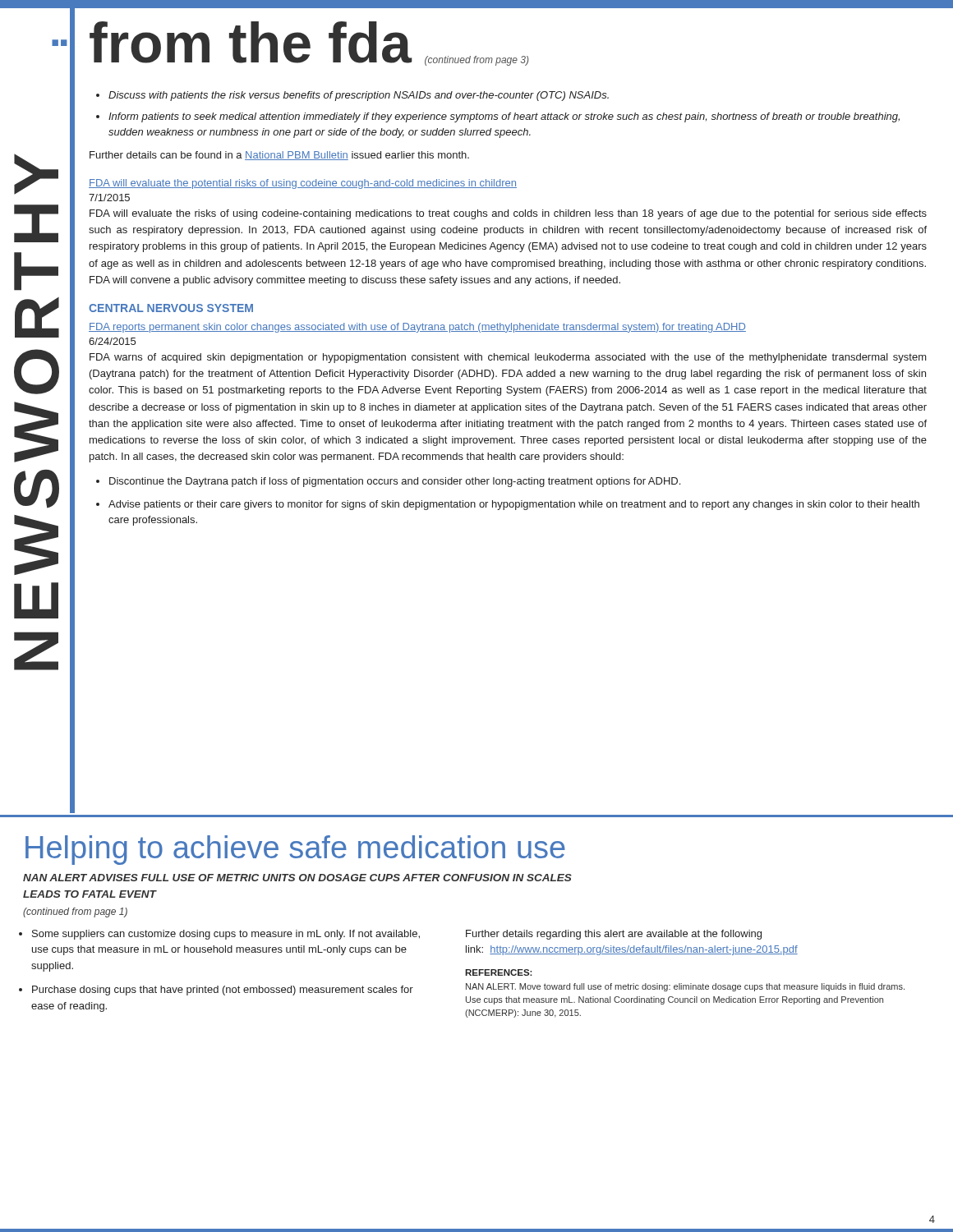953x1232 pixels.
Task: Select the text block starting "from the fda (continued from"
Action: click(x=309, y=43)
